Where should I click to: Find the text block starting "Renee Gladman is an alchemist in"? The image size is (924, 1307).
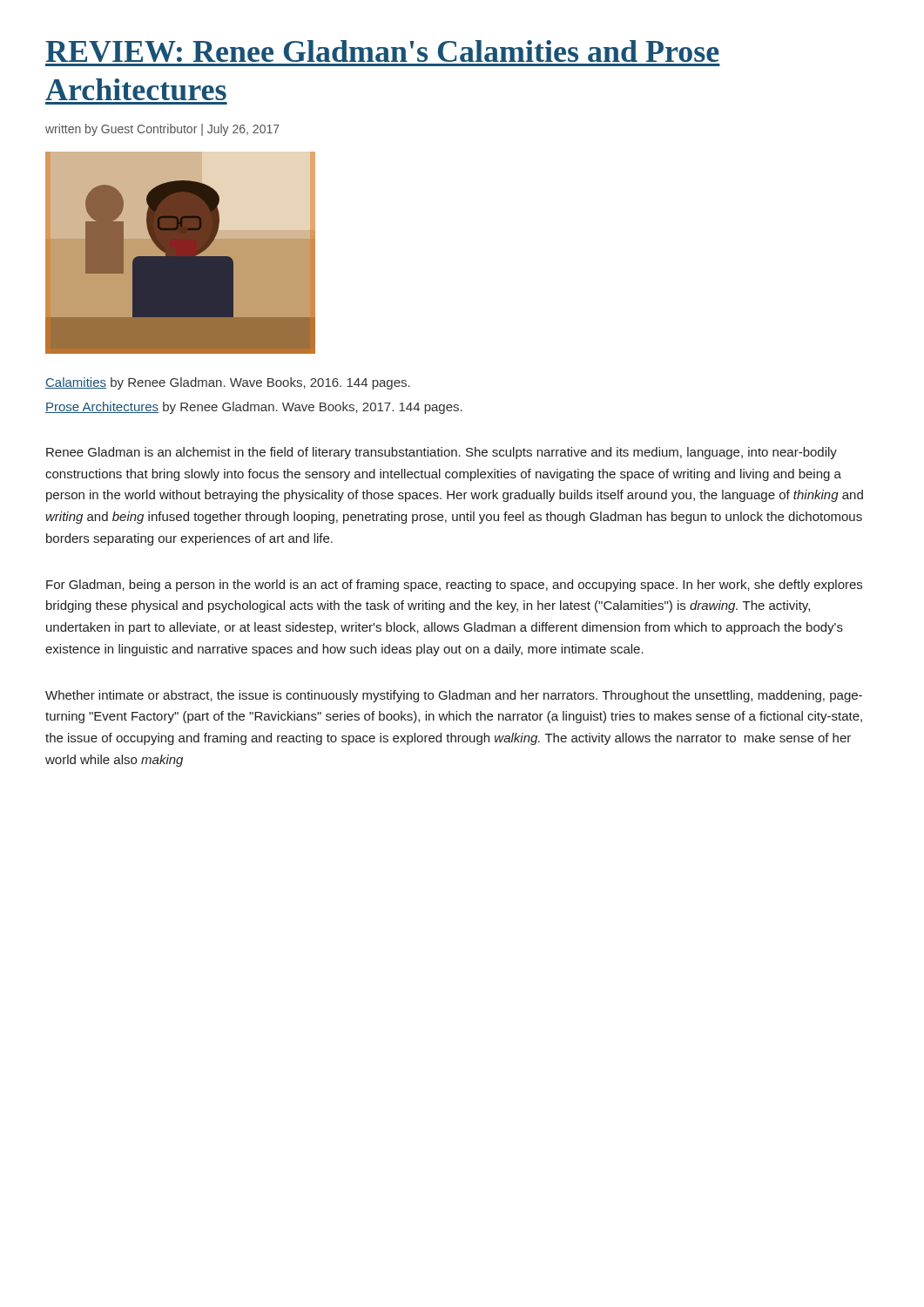454,495
